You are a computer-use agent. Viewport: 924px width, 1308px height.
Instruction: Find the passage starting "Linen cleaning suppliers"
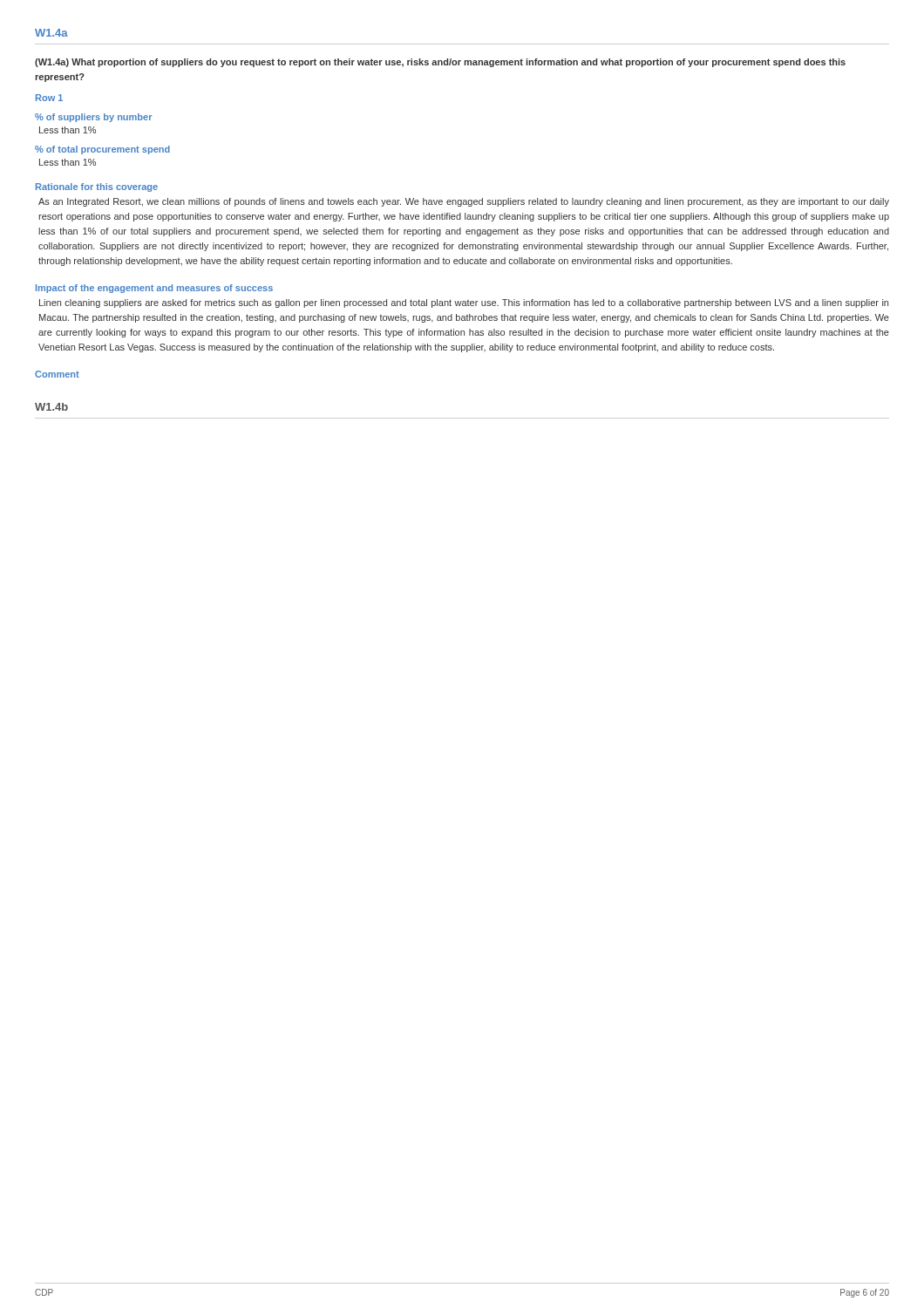pyautogui.click(x=464, y=325)
